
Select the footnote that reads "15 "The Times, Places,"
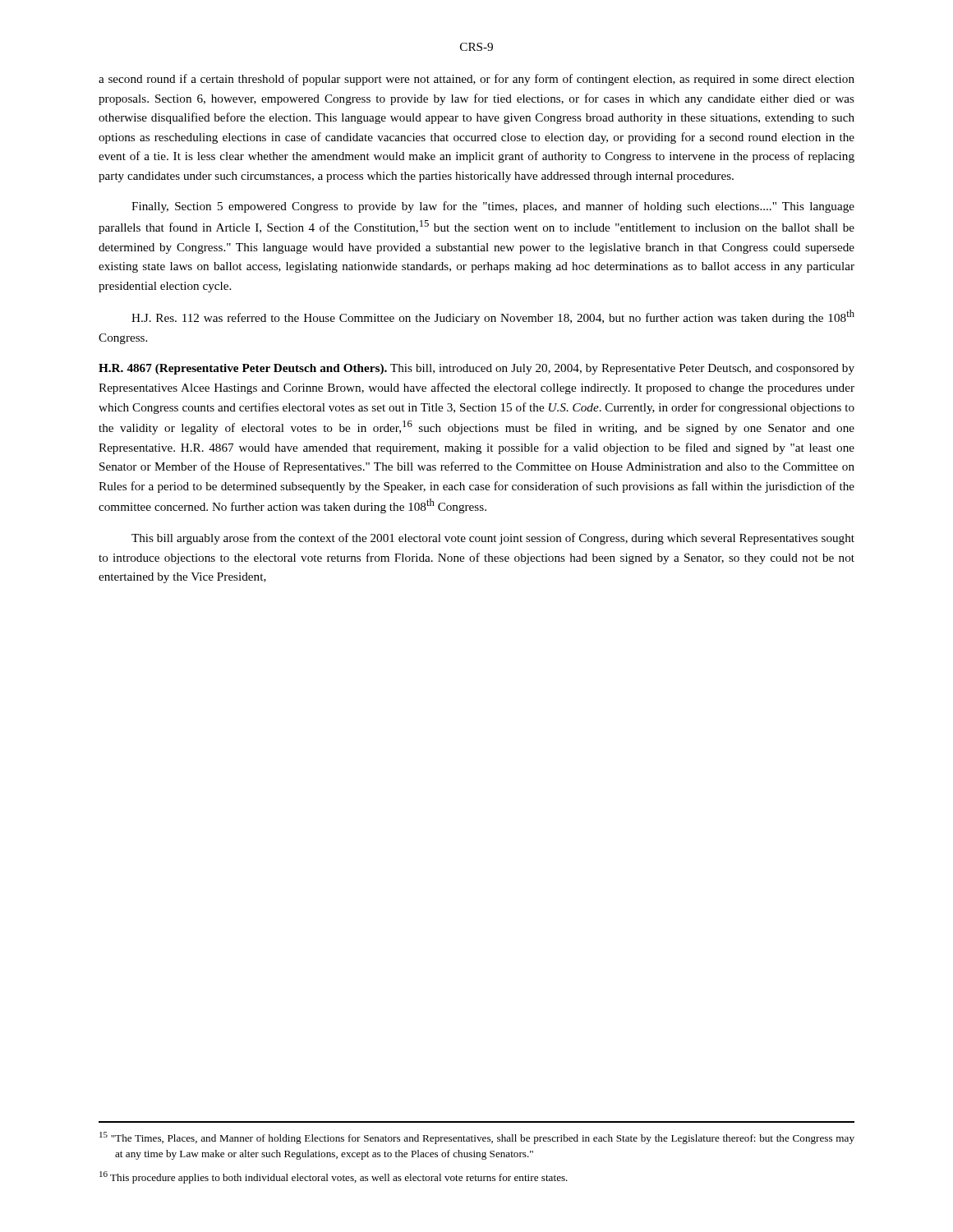tap(476, 1145)
